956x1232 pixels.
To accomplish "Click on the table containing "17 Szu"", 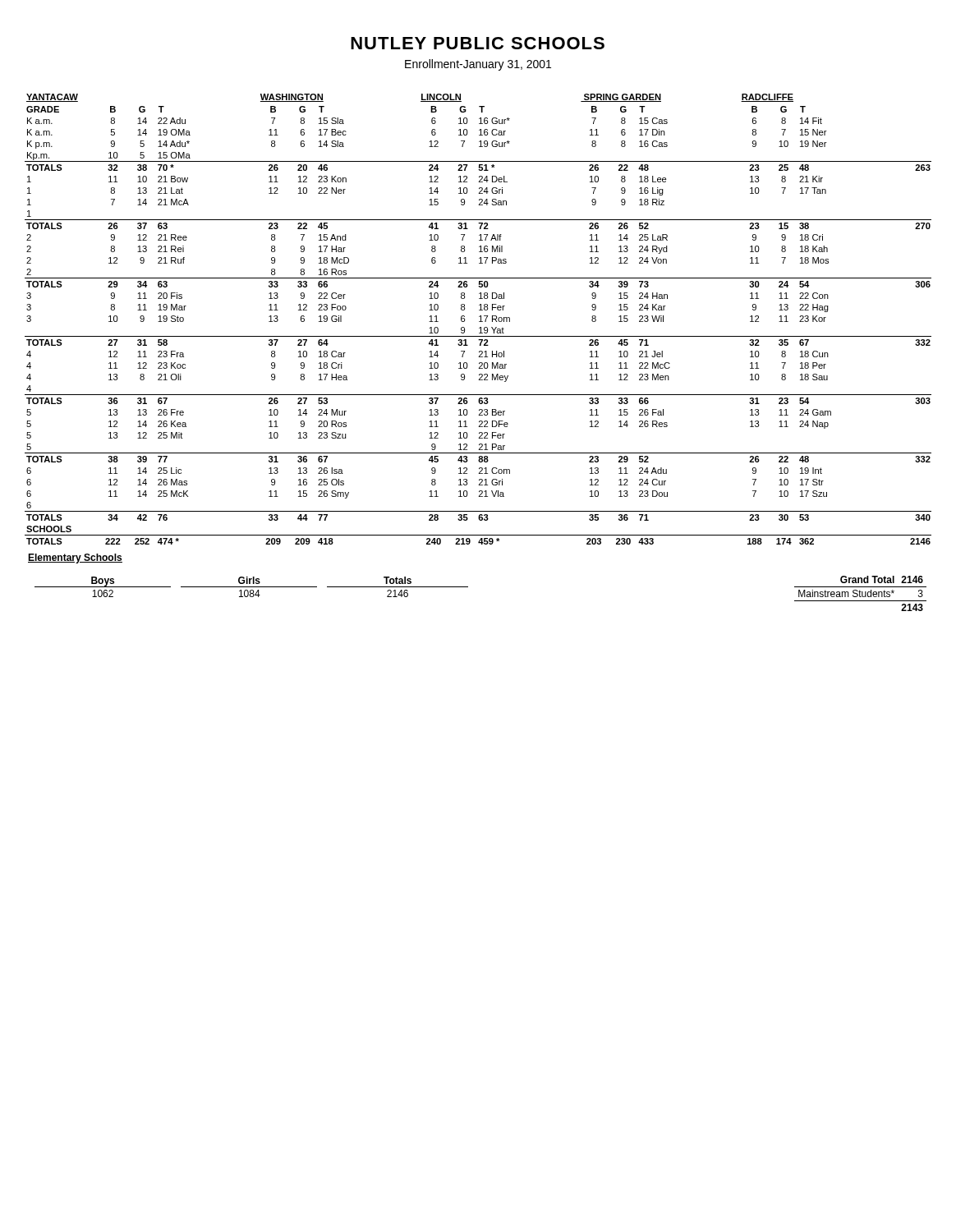I will coord(478,319).
